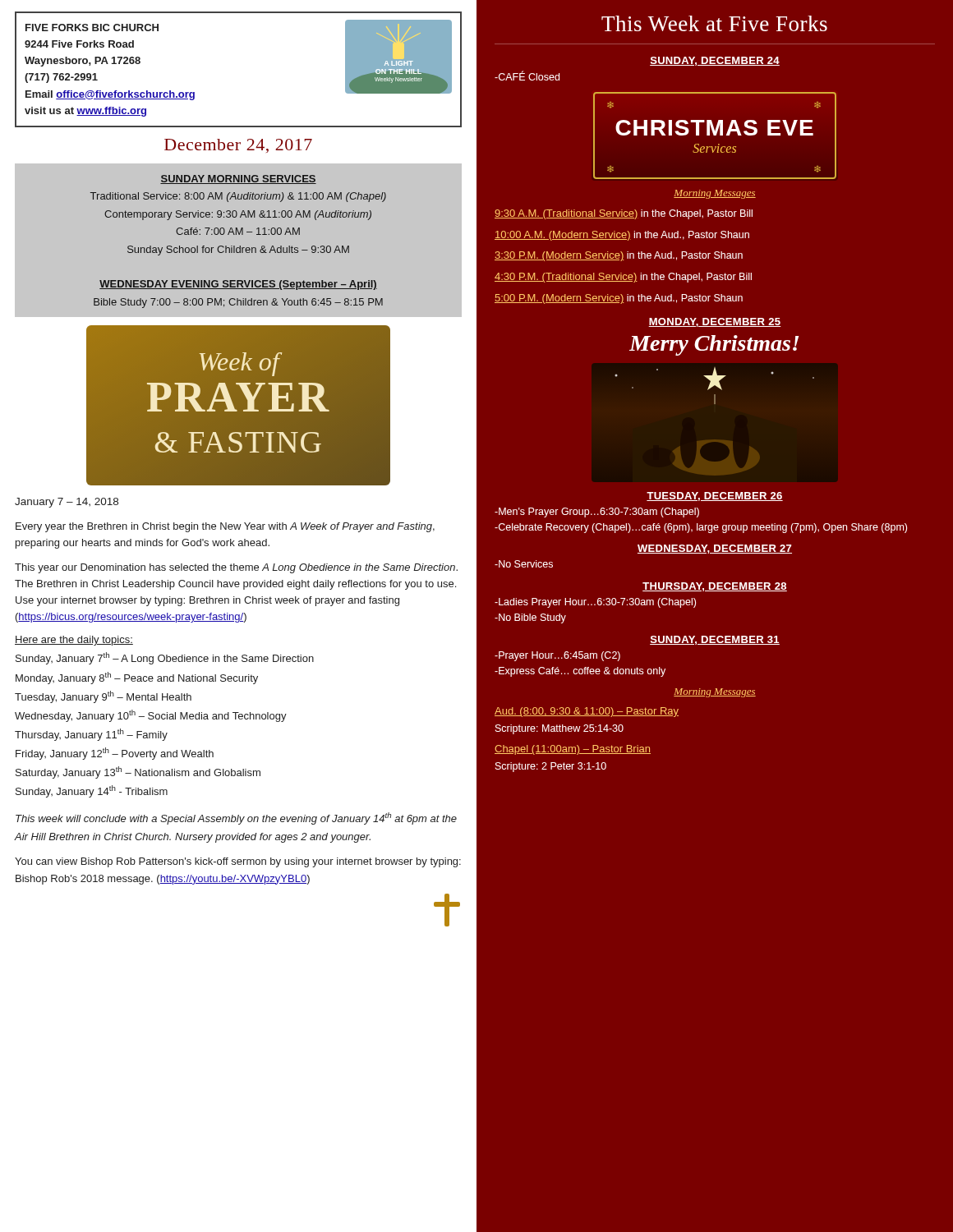Find the block on this page that starts "3:30 P.M. (Modern"
Image resolution: width=953 pixels, height=1232 pixels.
point(619,255)
